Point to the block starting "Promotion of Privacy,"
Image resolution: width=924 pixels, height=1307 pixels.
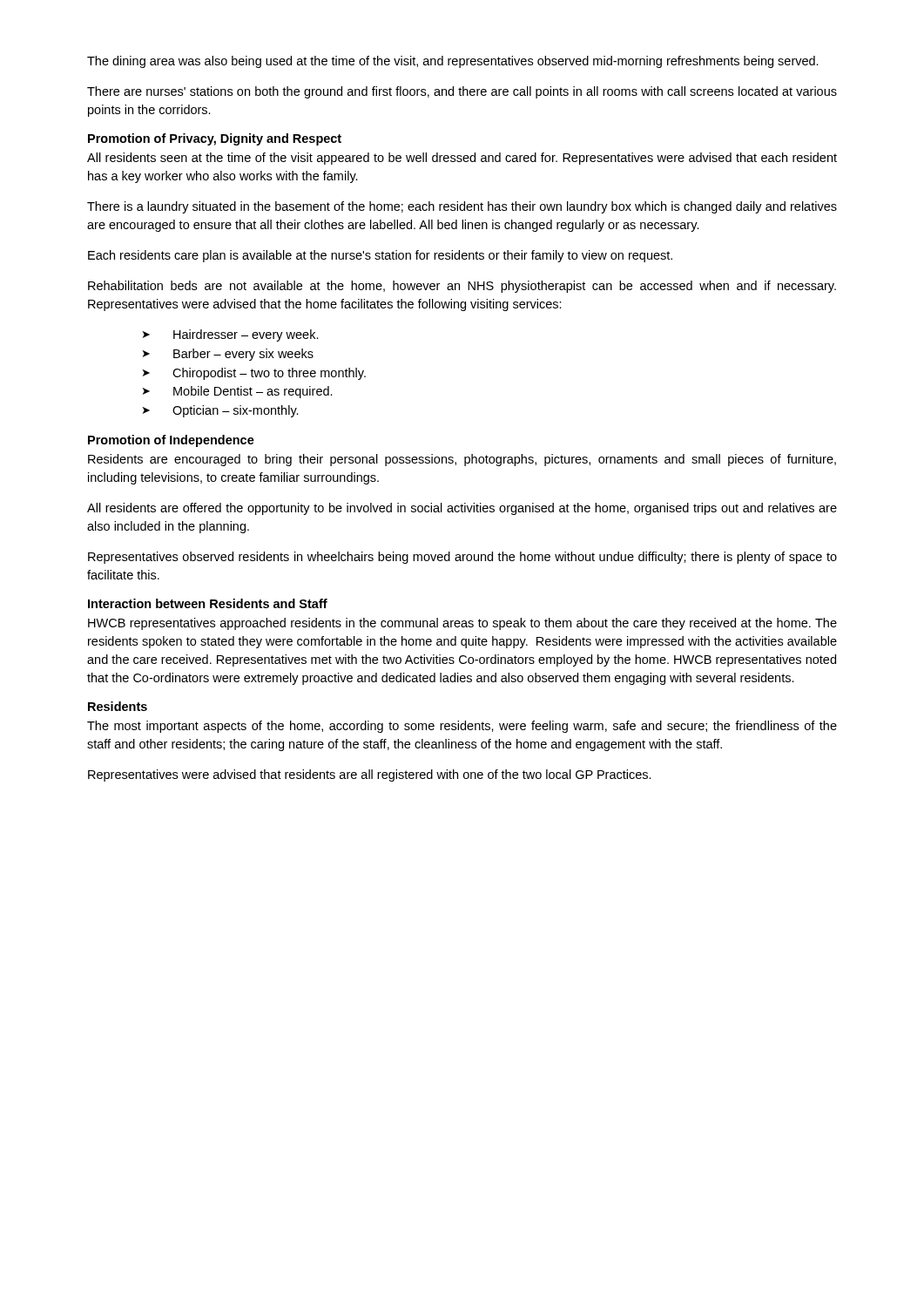point(214,139)
